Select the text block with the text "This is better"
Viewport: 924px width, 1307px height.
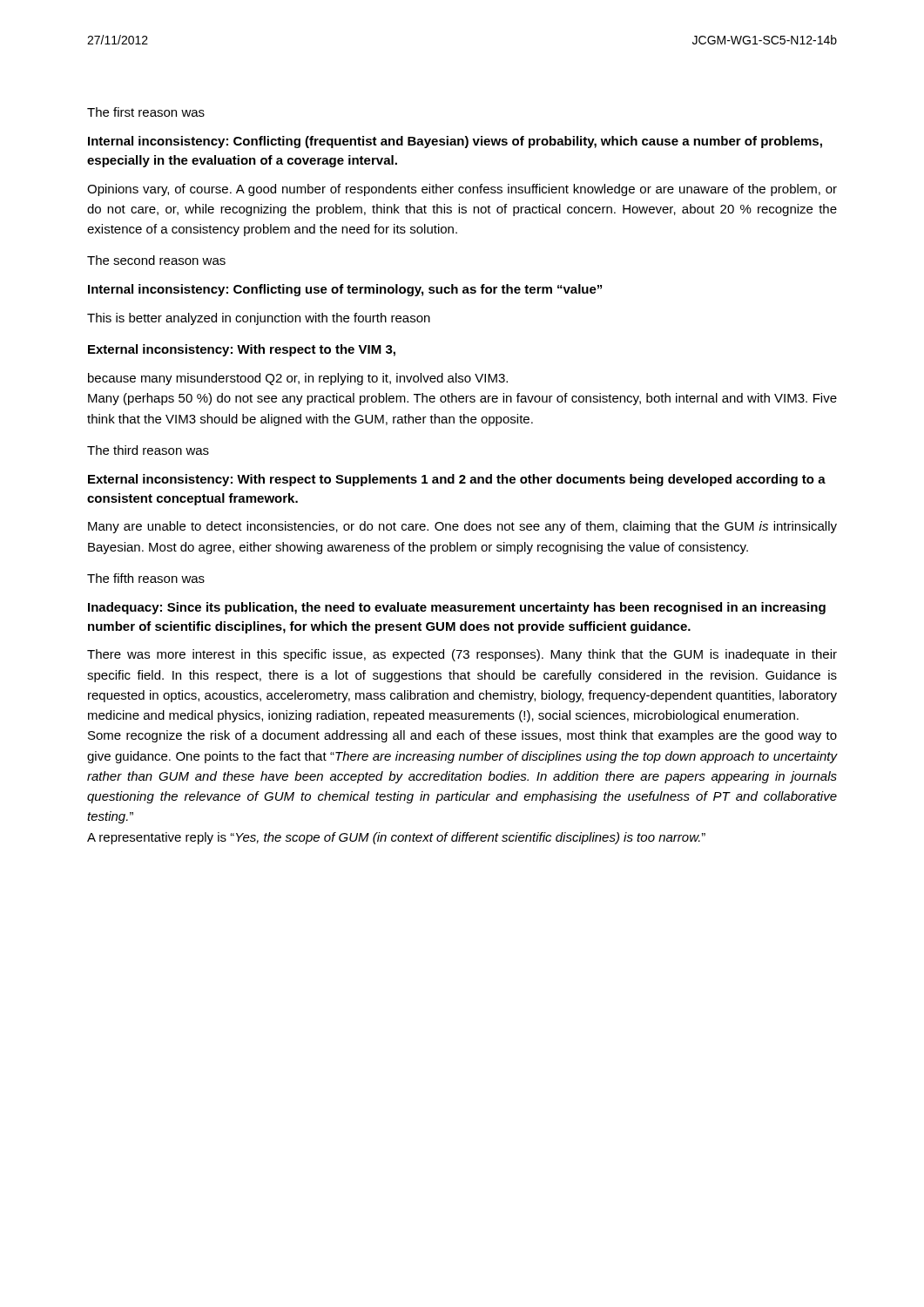259,318
